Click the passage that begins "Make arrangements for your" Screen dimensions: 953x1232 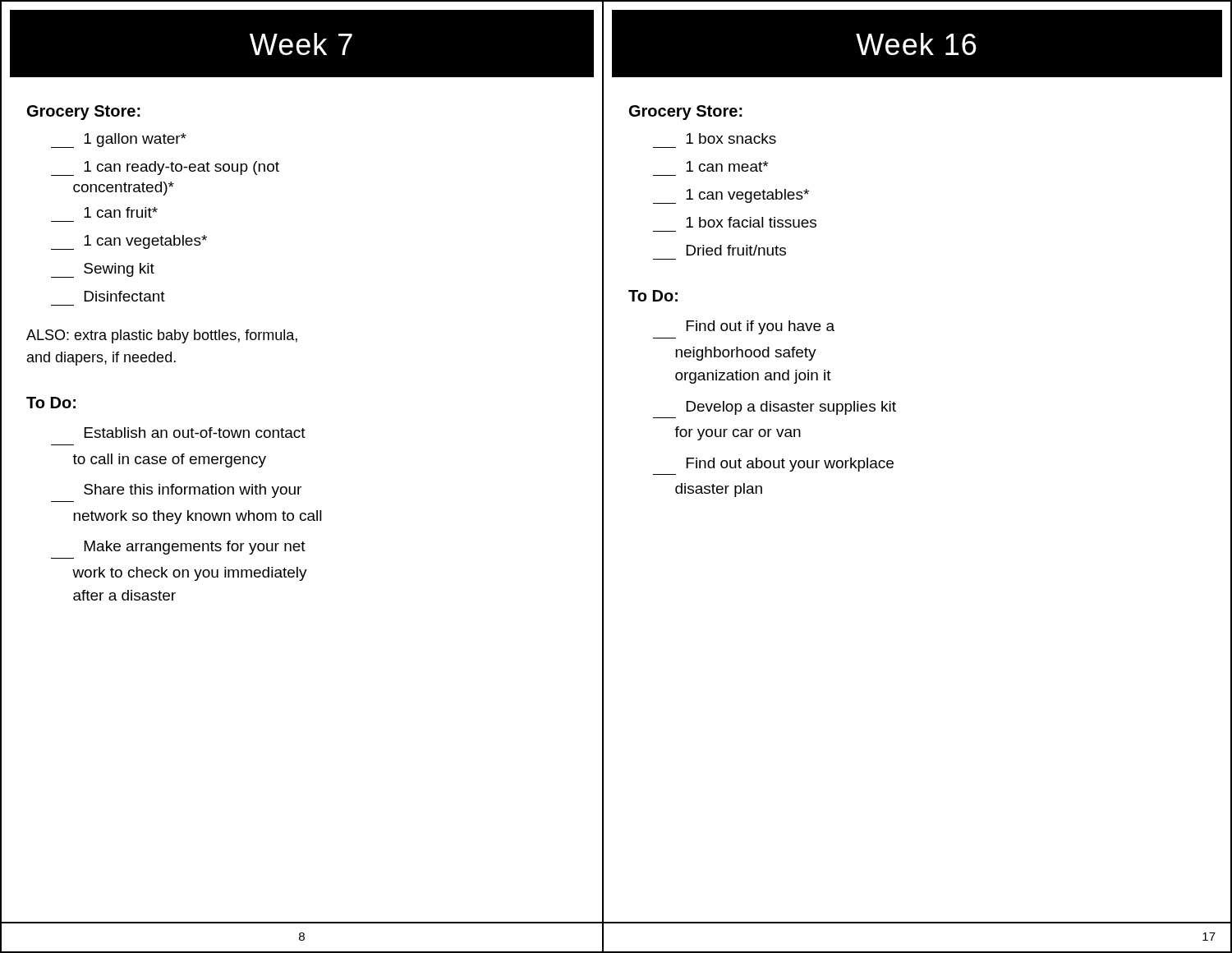[314, 571]
